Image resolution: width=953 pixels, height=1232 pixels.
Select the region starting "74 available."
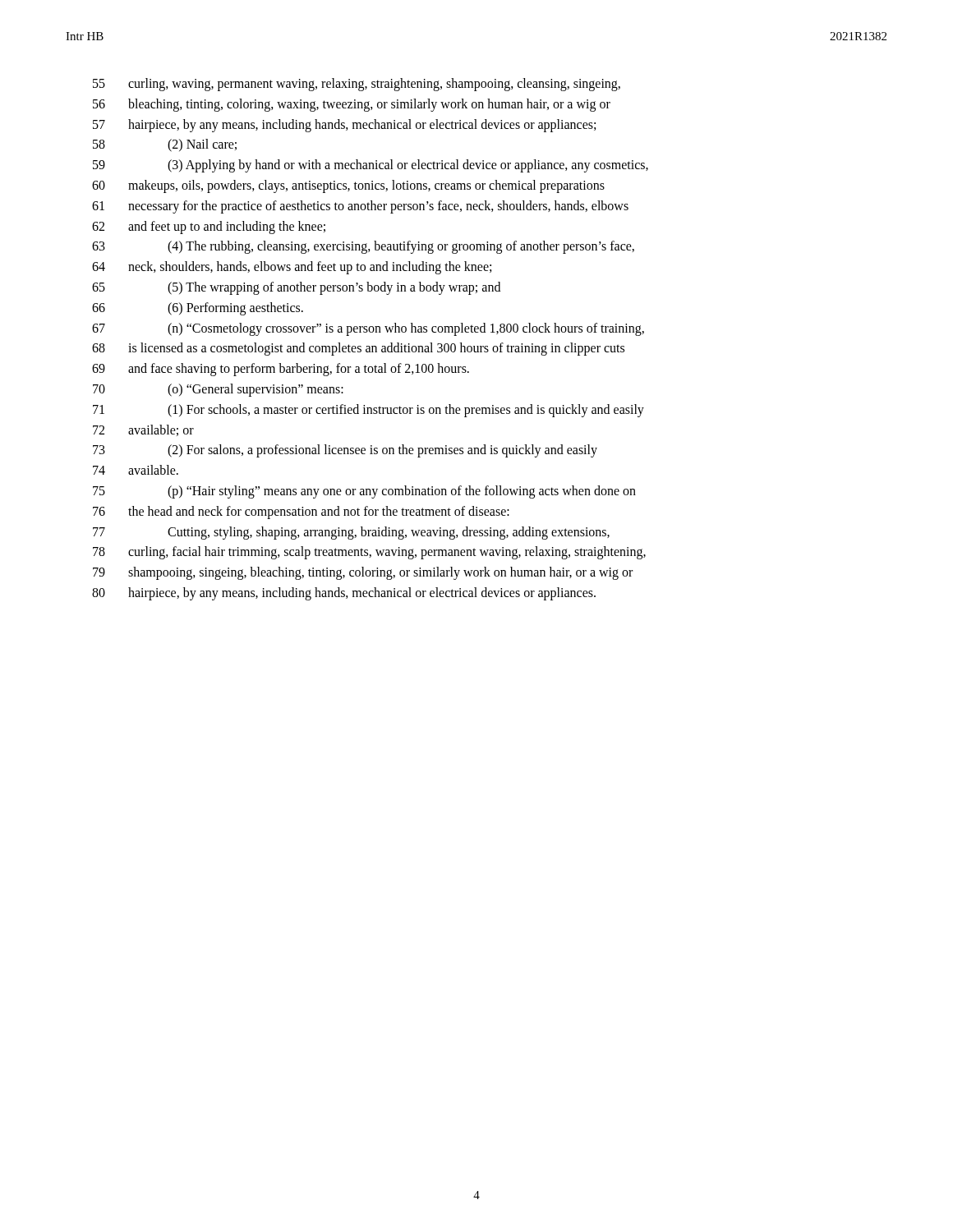click(x=136, y=470)
